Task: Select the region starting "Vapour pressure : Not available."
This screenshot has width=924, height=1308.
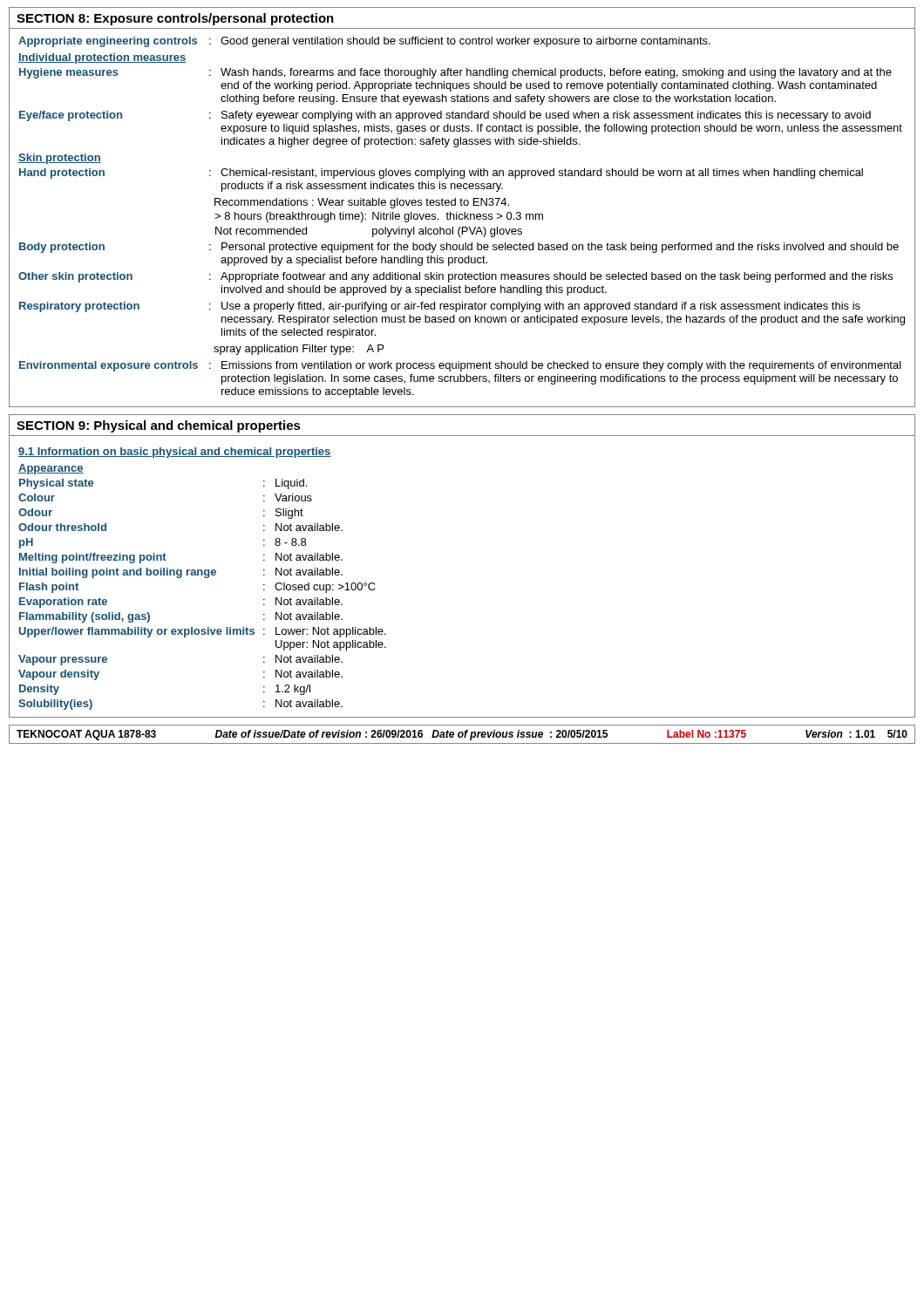Action: 62,660
